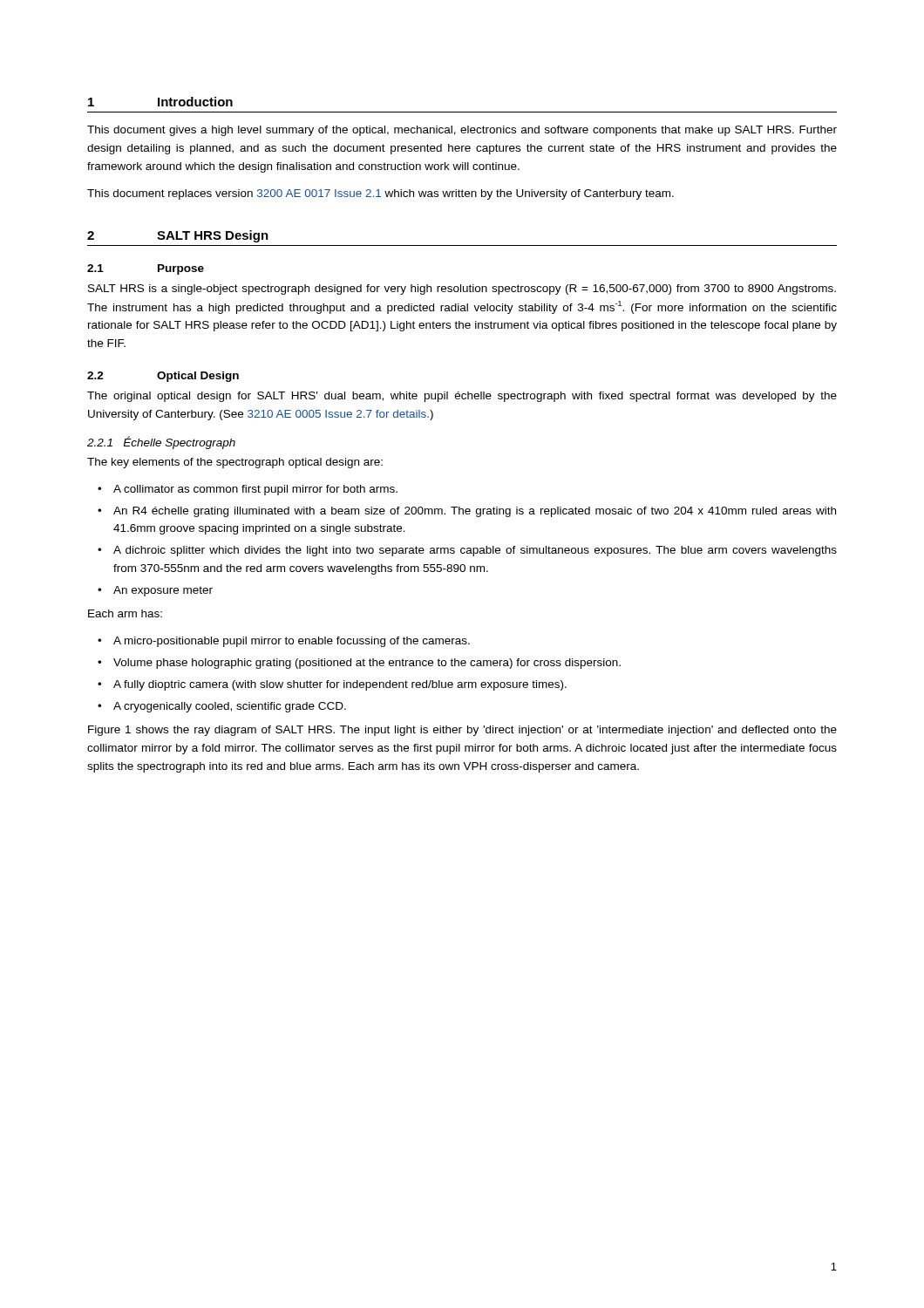Find the text block starting "2.2.1 Échelle Spectrograph"
The image size is (924, 1308).
point(161,442)
